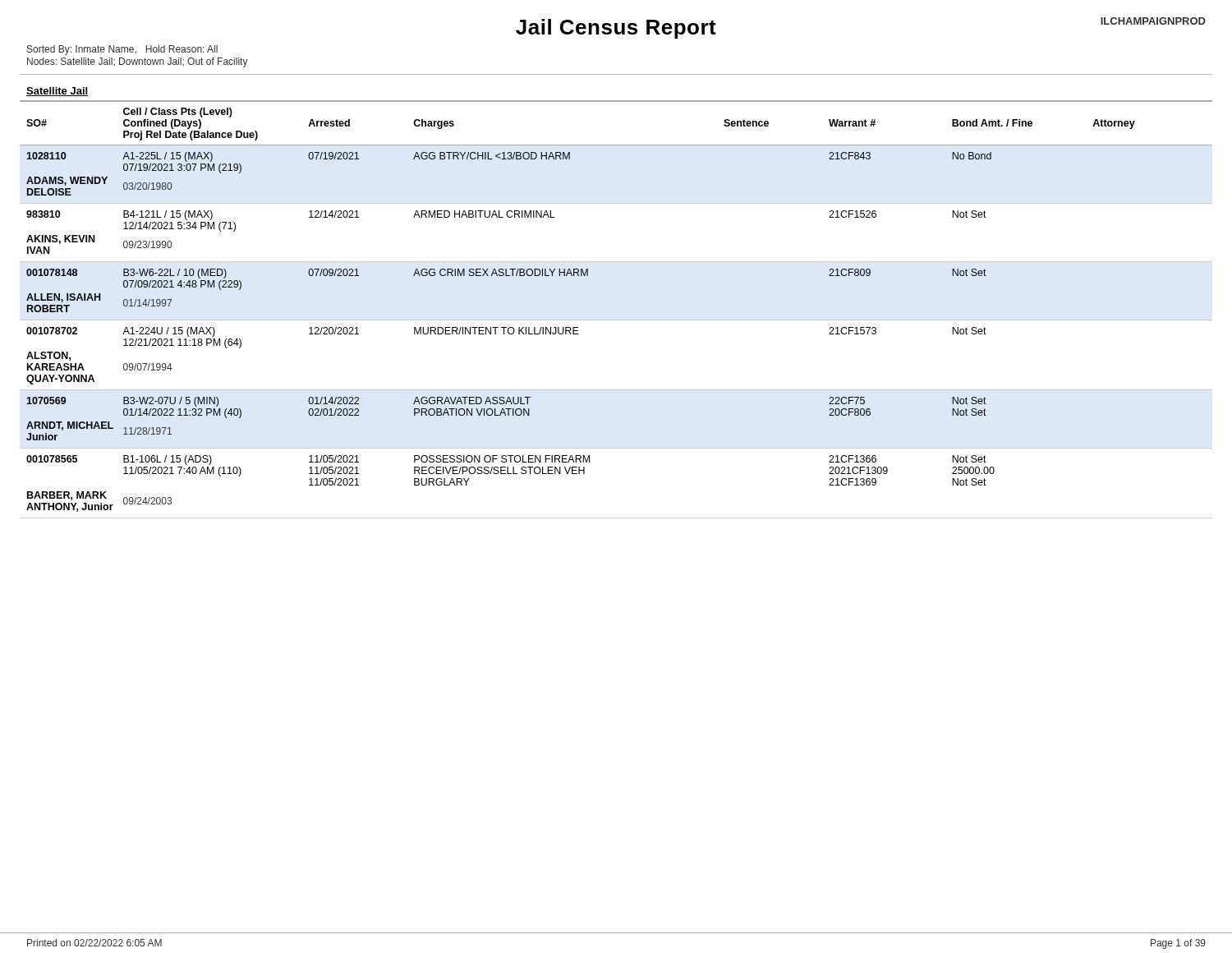Point to the text block starting "Jail Census Report"
This screenshot has height=953, width=1232.
tap(616, 27)
